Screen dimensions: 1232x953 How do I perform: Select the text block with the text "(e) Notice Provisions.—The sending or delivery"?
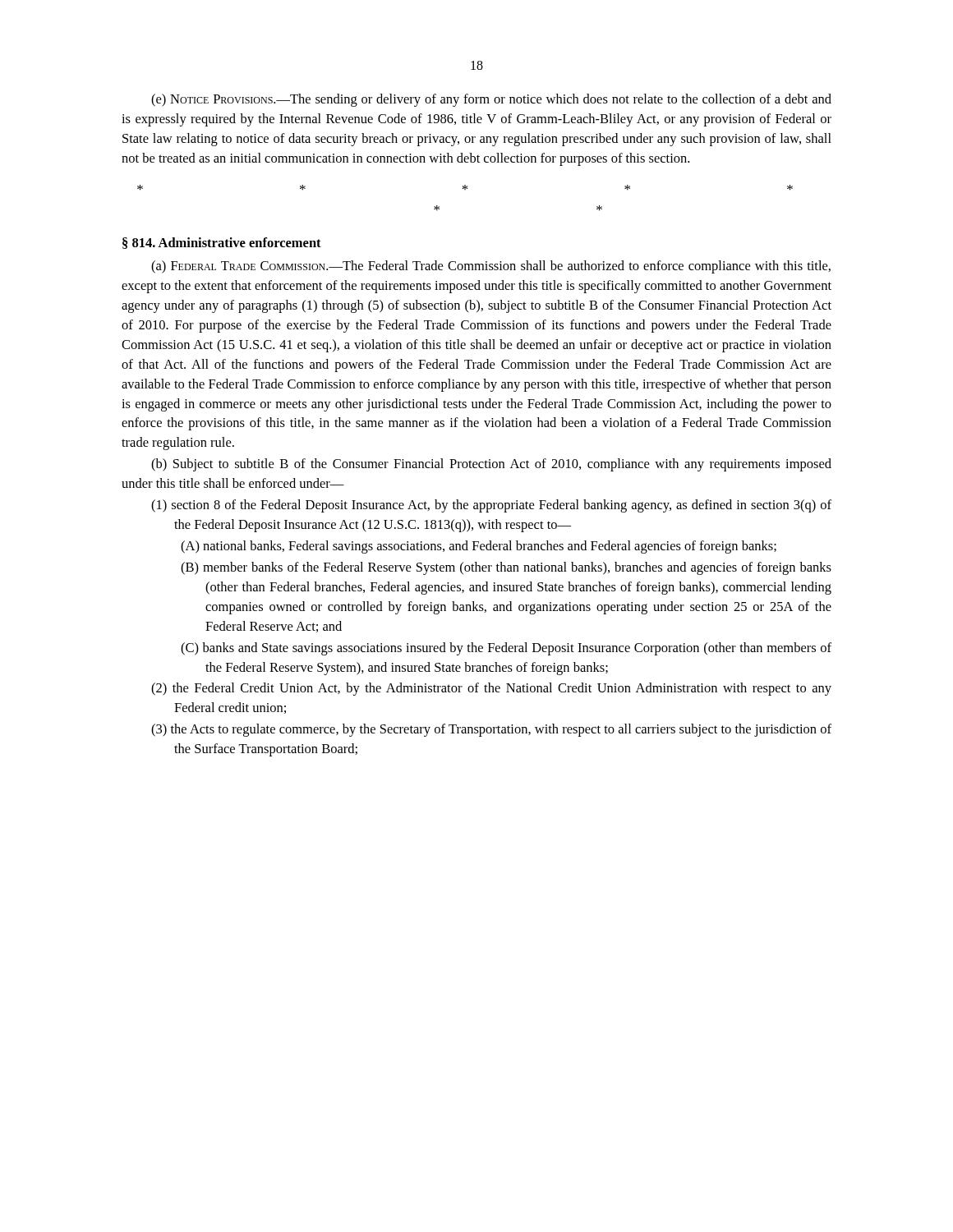pos(476,129)
